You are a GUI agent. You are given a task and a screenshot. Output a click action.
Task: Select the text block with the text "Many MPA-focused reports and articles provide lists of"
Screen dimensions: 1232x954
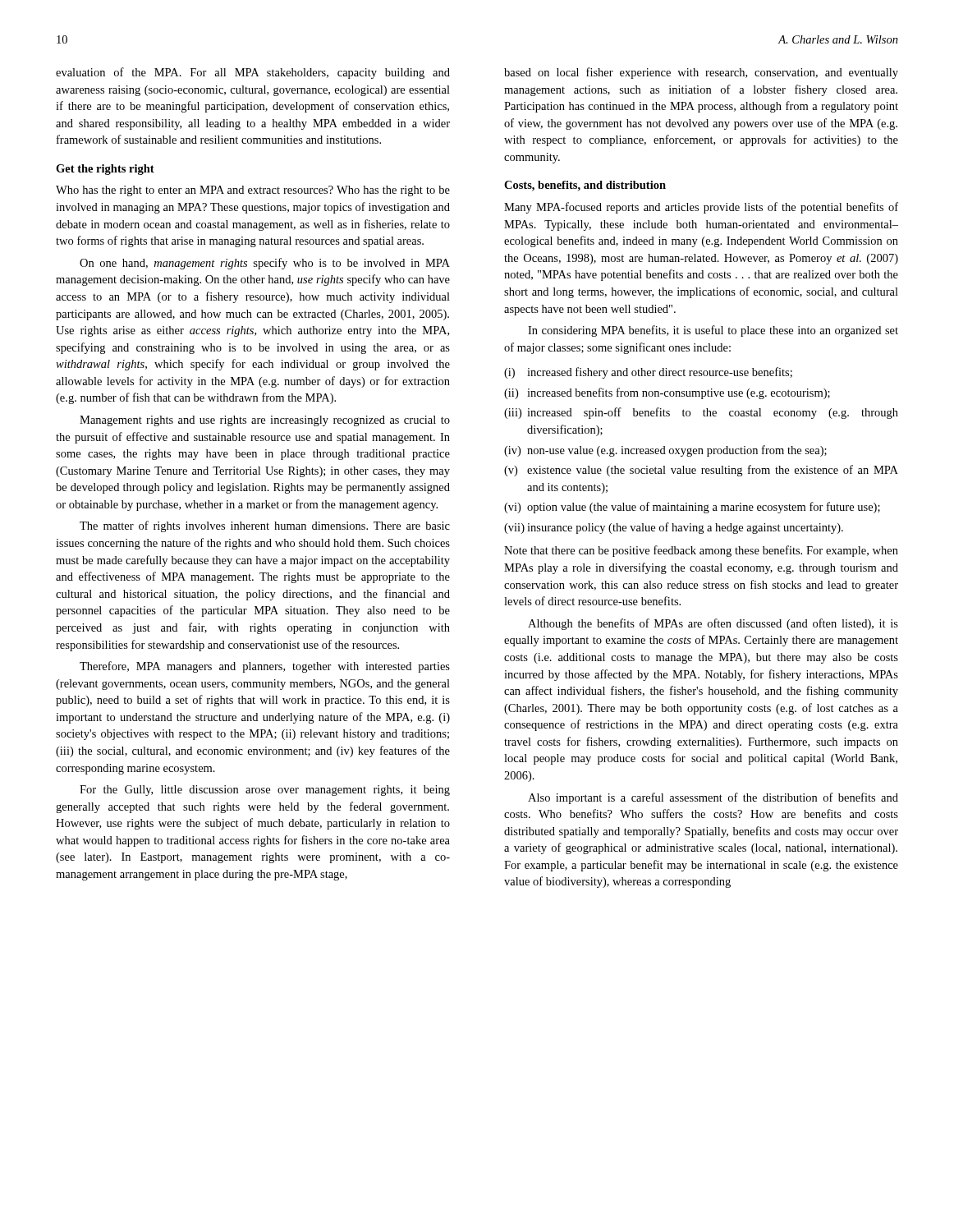[x=701, y=277]
